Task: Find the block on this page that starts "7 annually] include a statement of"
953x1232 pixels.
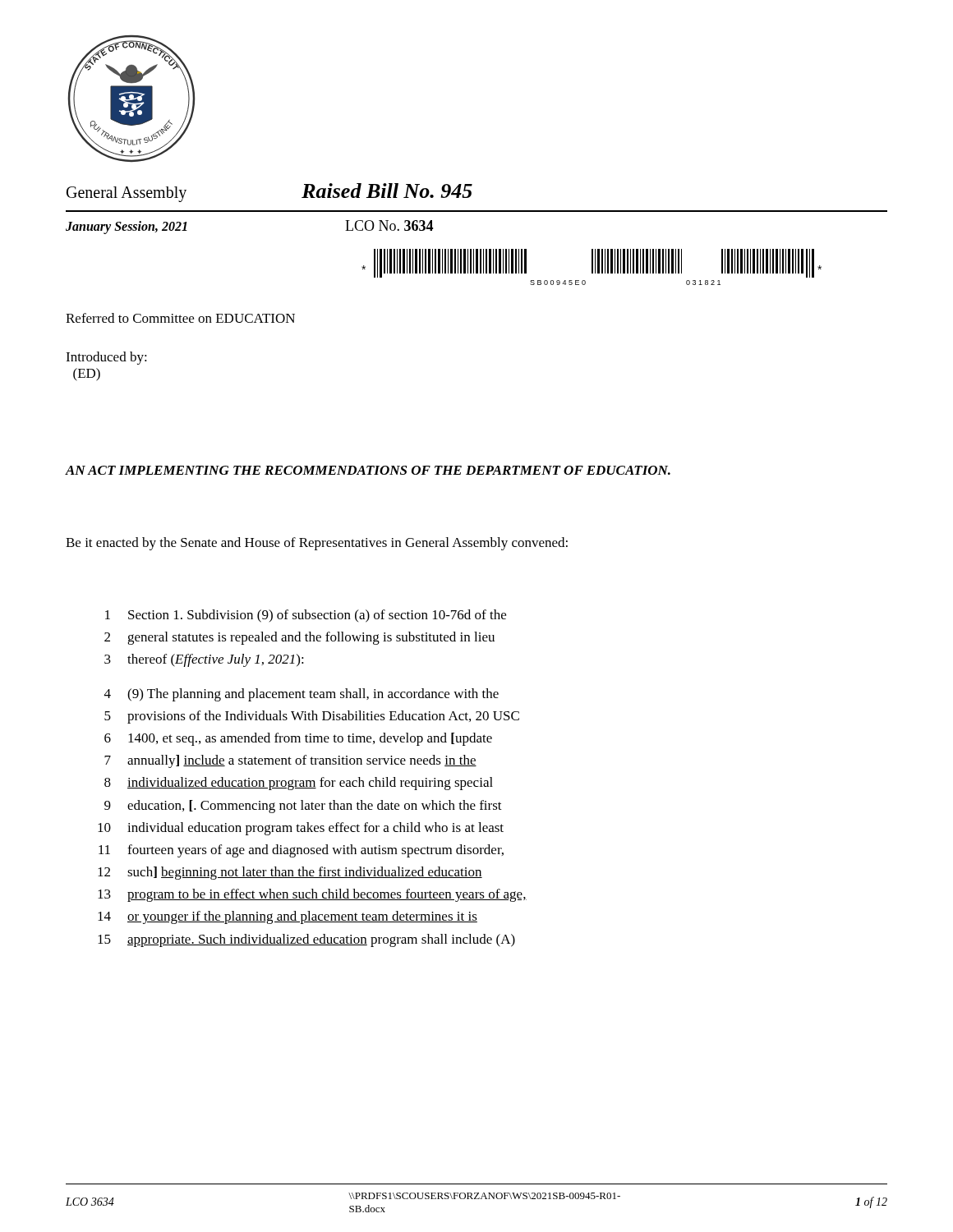Action: tap(476, 760)
